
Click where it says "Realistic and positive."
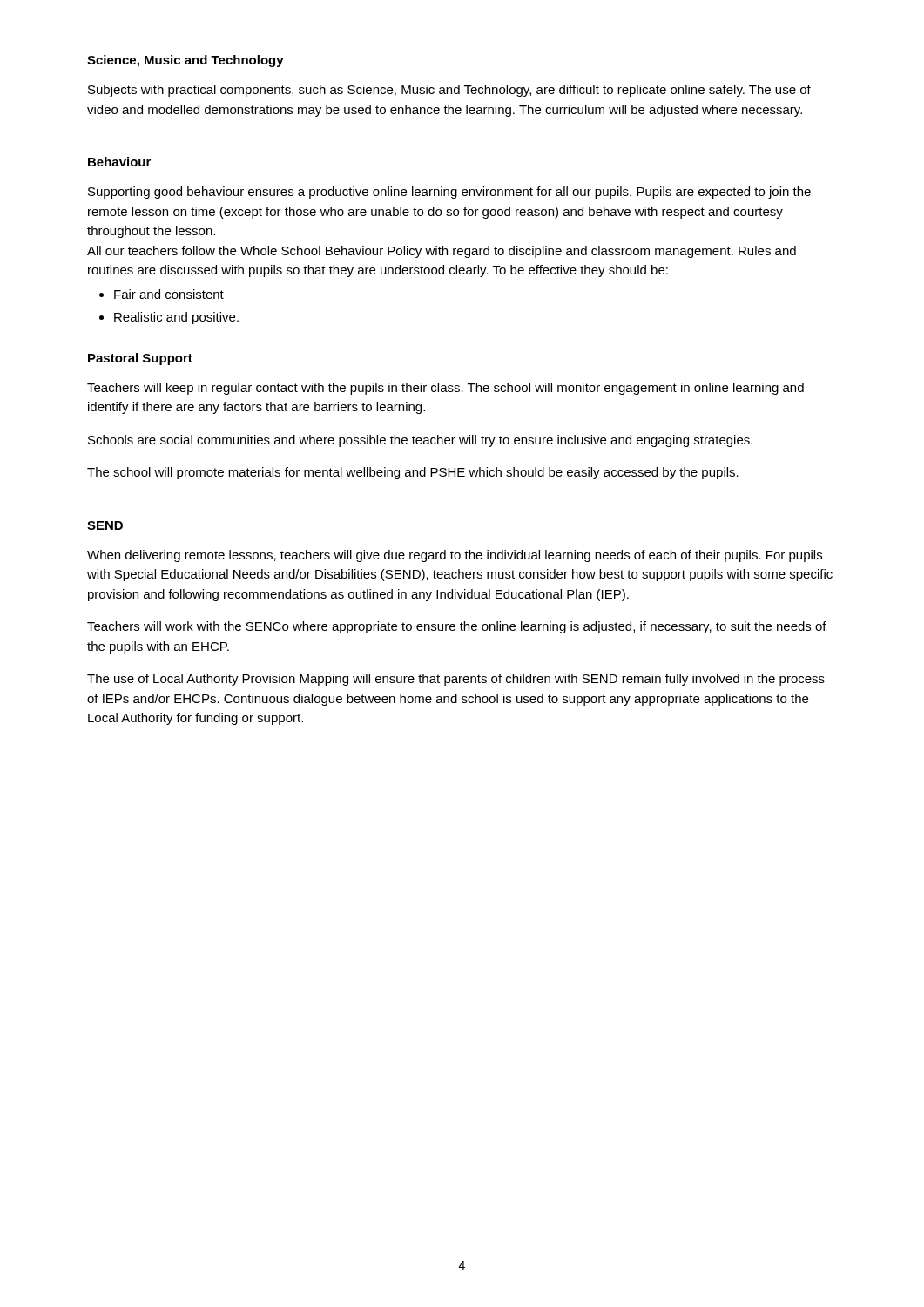click(176, 318)
